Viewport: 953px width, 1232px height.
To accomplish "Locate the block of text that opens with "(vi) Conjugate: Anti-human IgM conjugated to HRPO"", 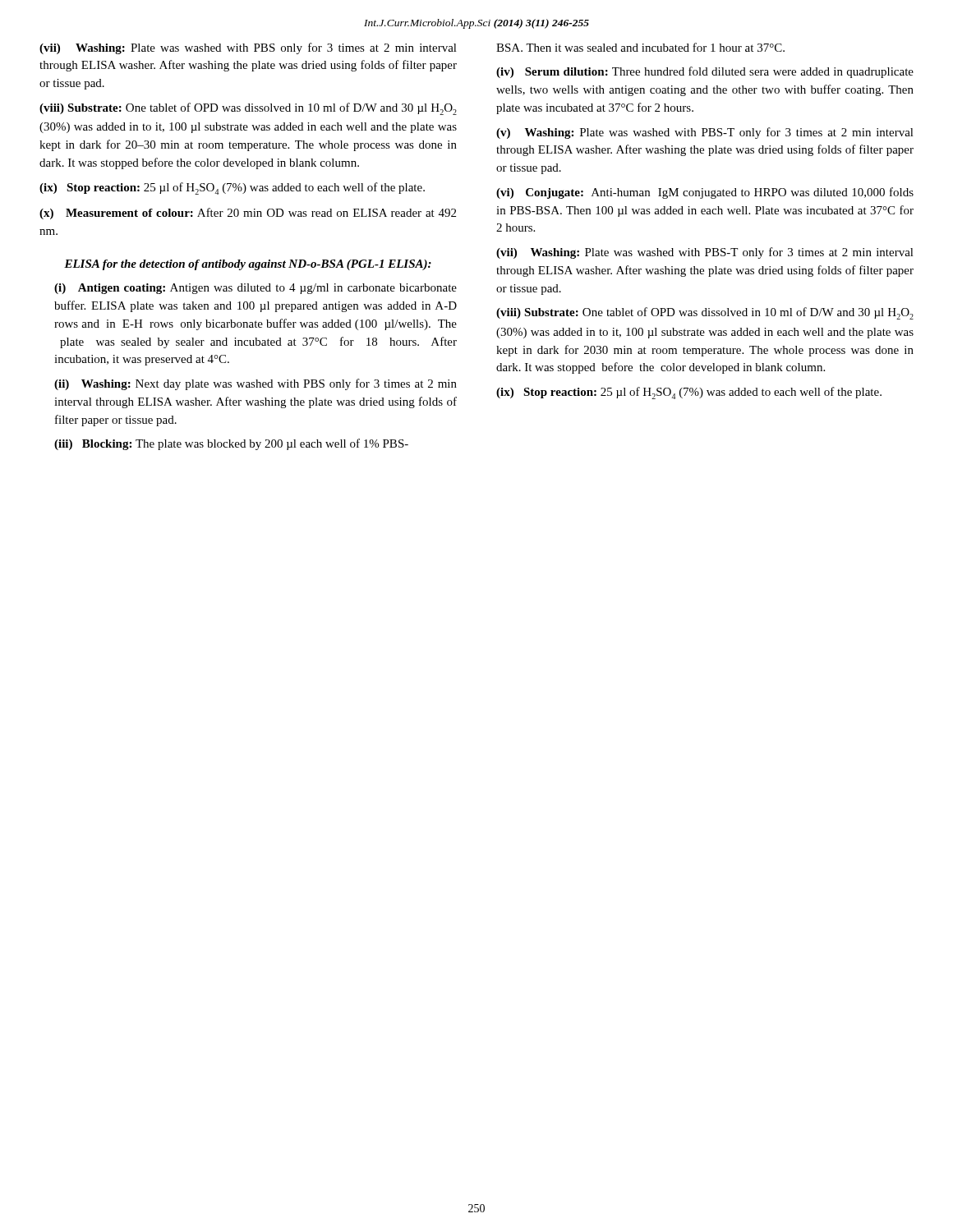I will pyautogui.click(x=705, y=210).
